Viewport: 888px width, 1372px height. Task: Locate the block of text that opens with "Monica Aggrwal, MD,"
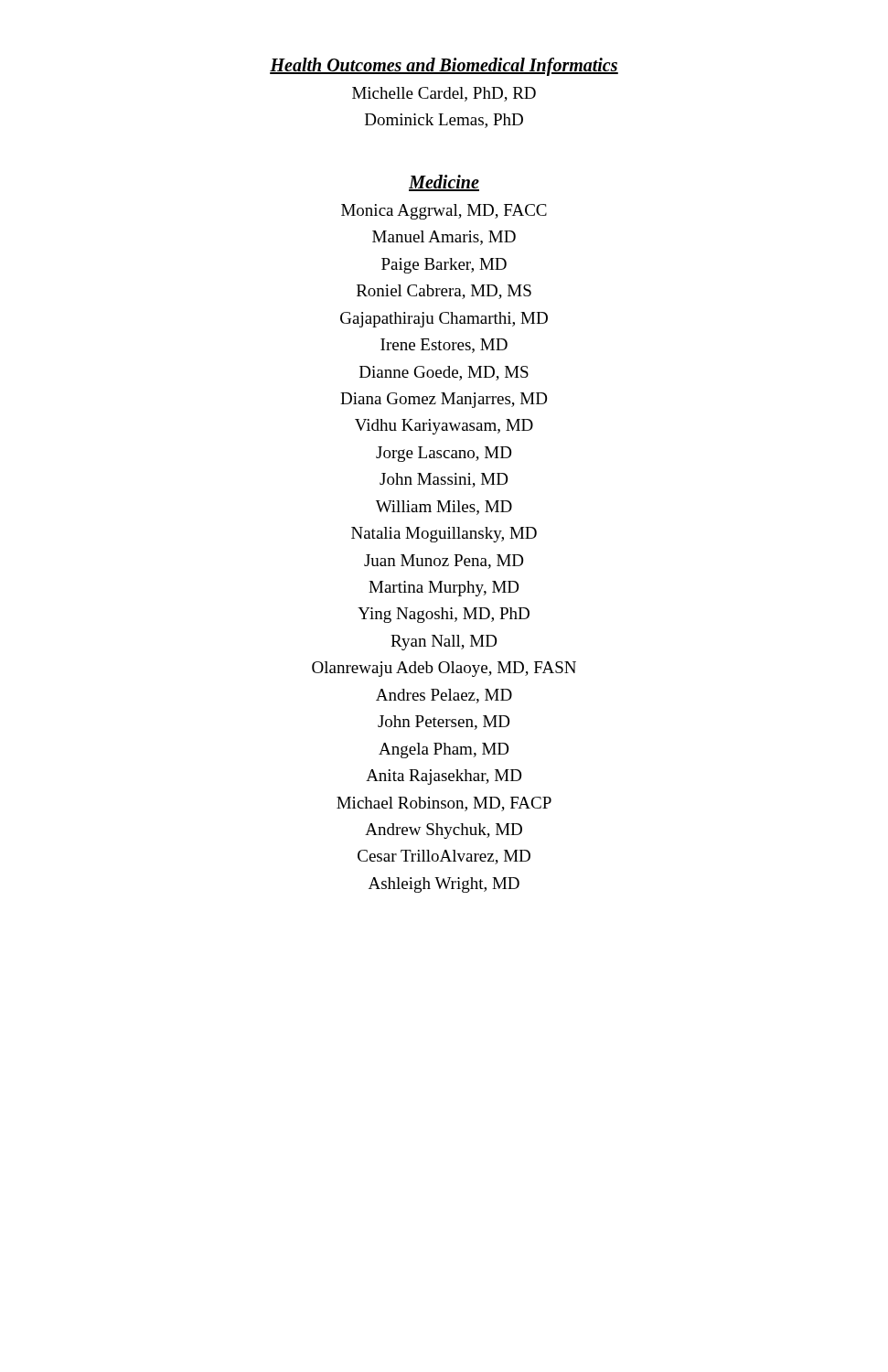coord(444,210)
